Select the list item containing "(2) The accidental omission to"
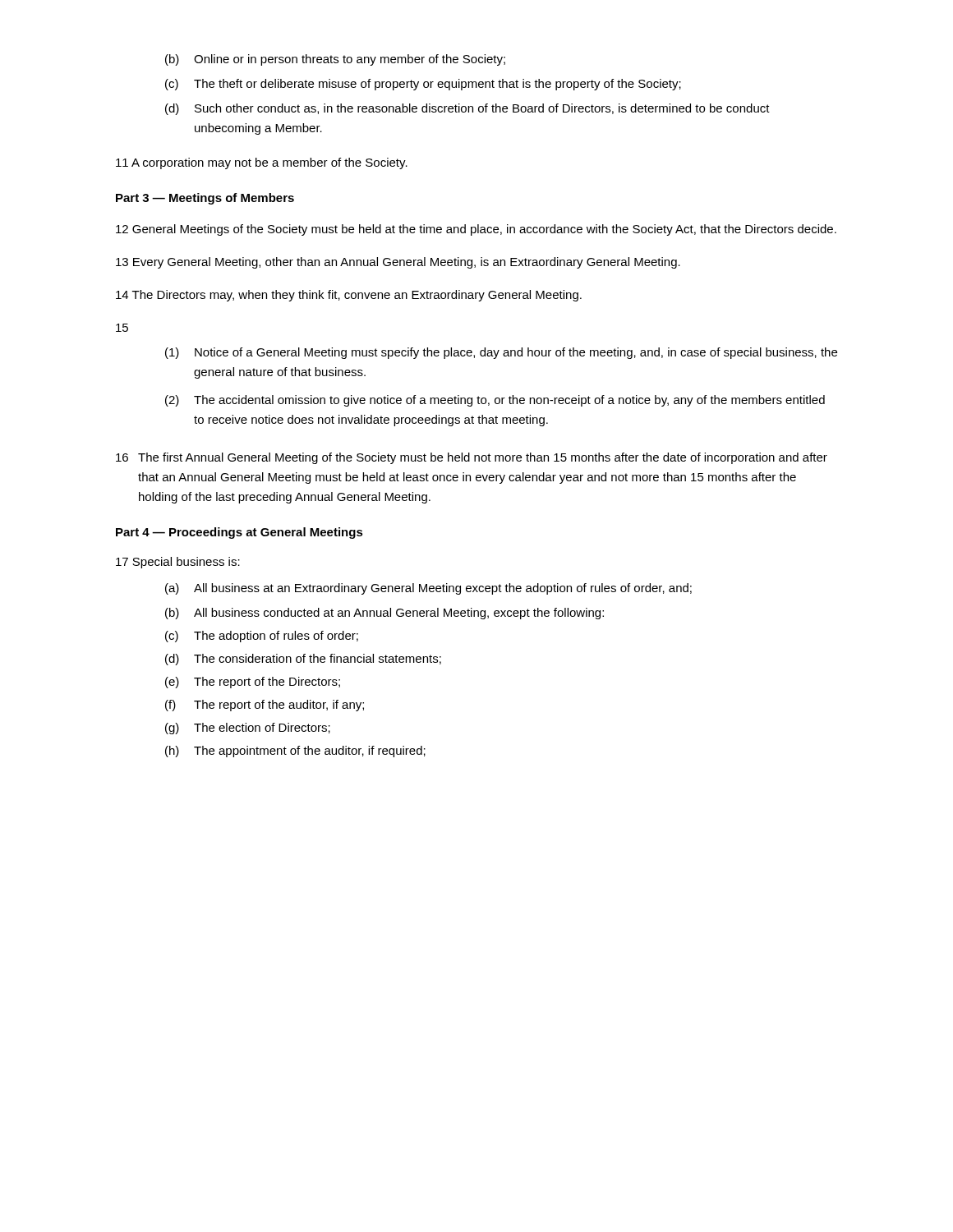953x1232 pixels. (501, 410)
